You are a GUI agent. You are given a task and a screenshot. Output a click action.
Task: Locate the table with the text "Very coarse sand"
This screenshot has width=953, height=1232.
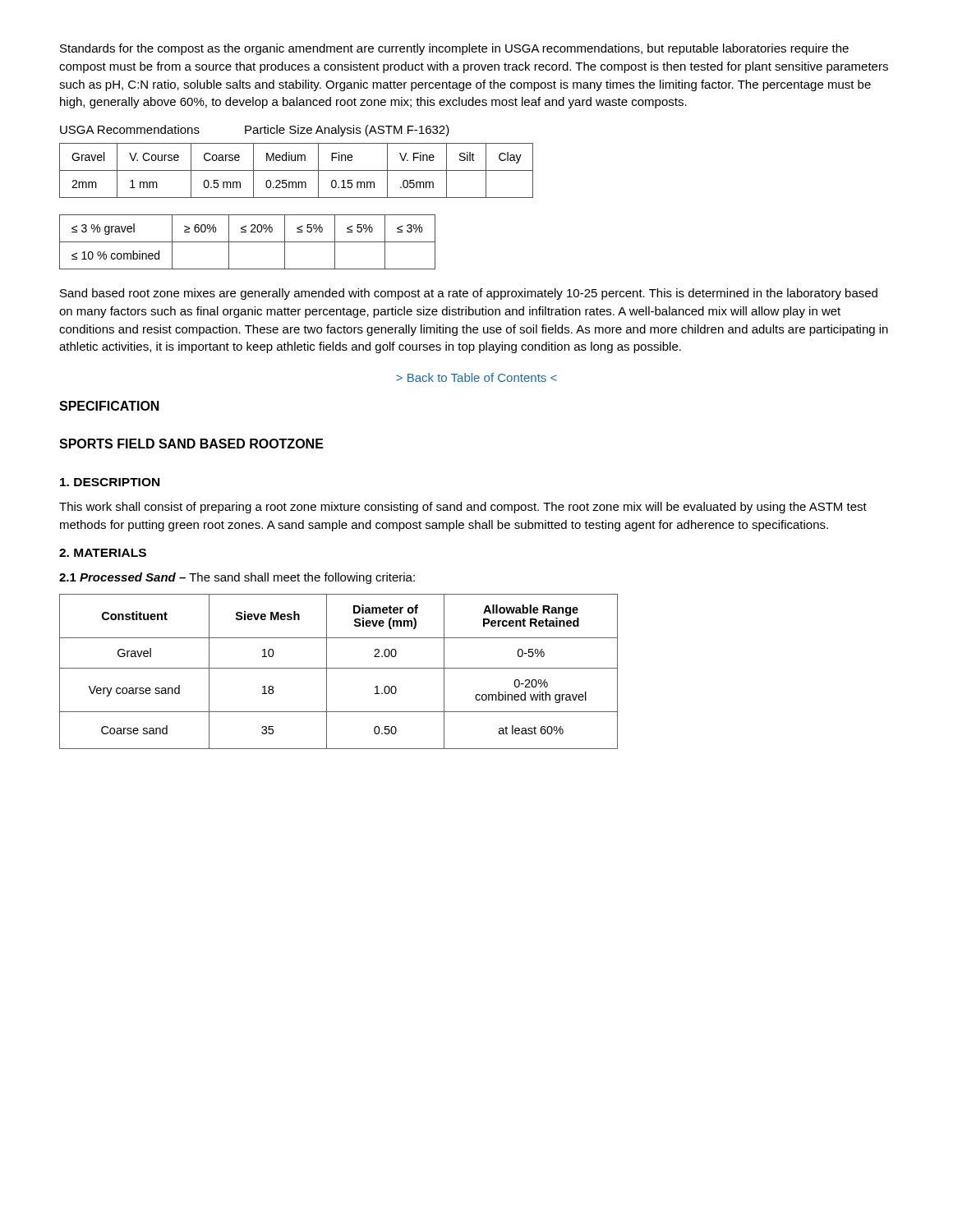click(x=476, y=672)
